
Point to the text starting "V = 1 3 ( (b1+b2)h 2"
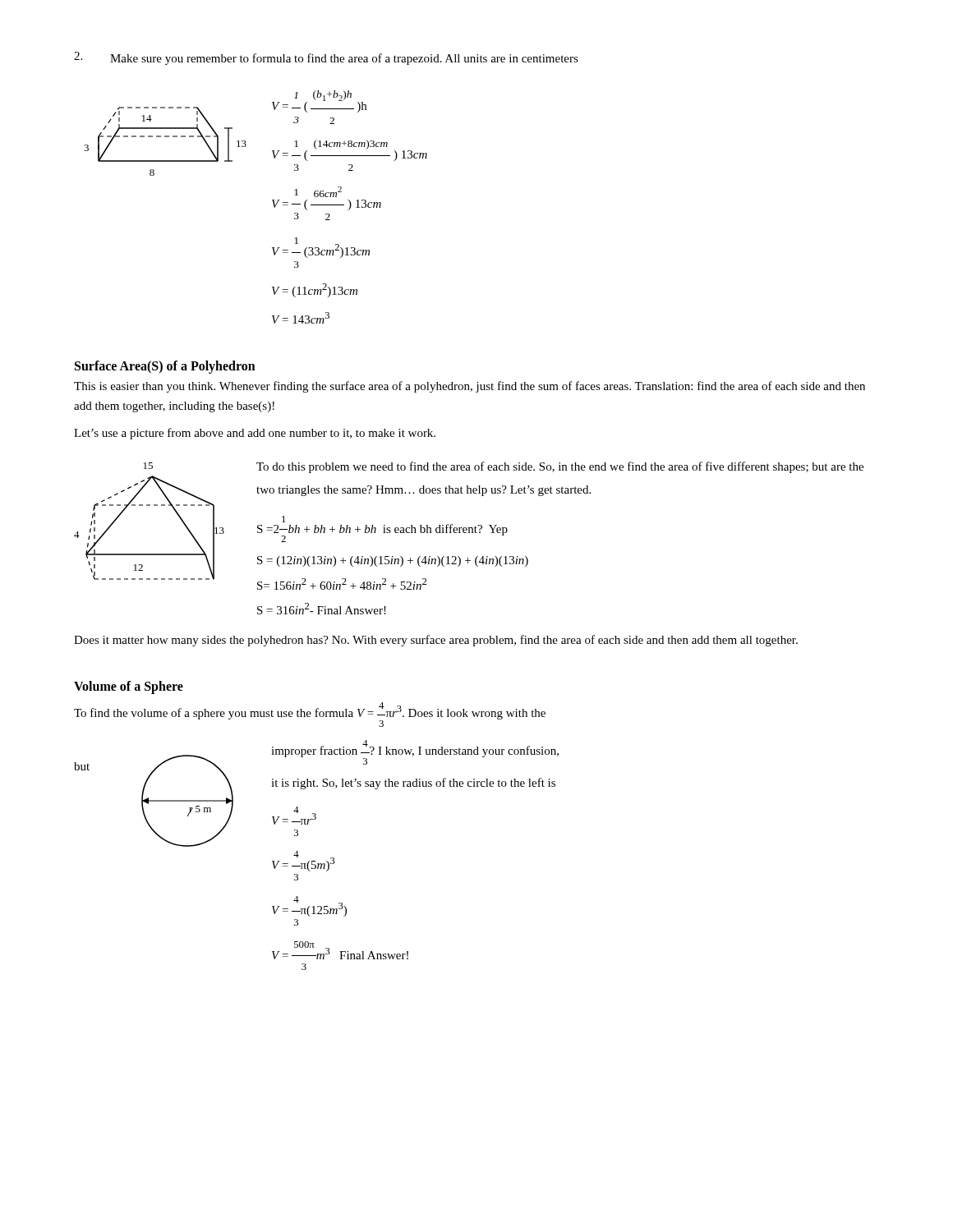(349, 208)
